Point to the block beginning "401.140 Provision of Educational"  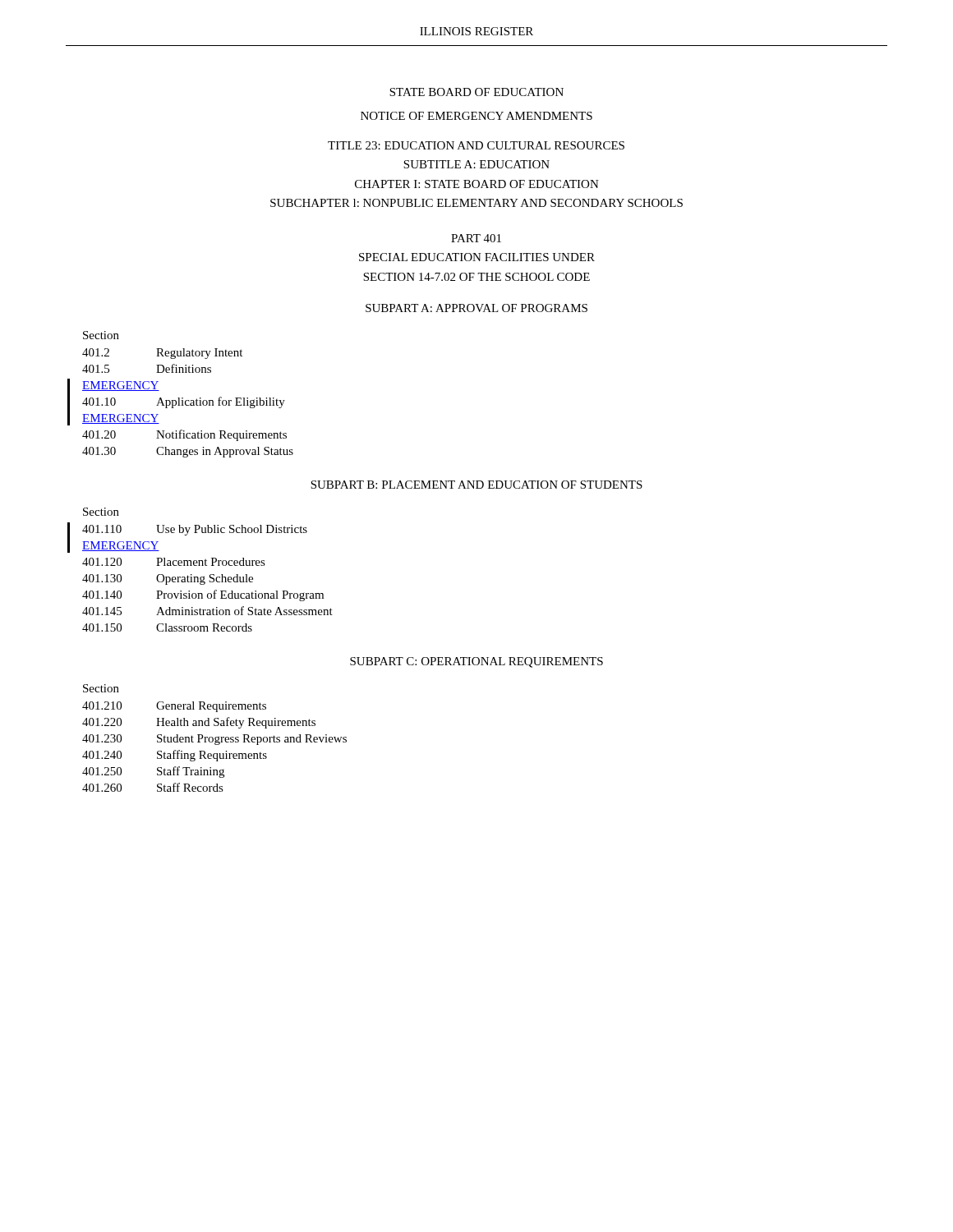[x=203, y=595]
